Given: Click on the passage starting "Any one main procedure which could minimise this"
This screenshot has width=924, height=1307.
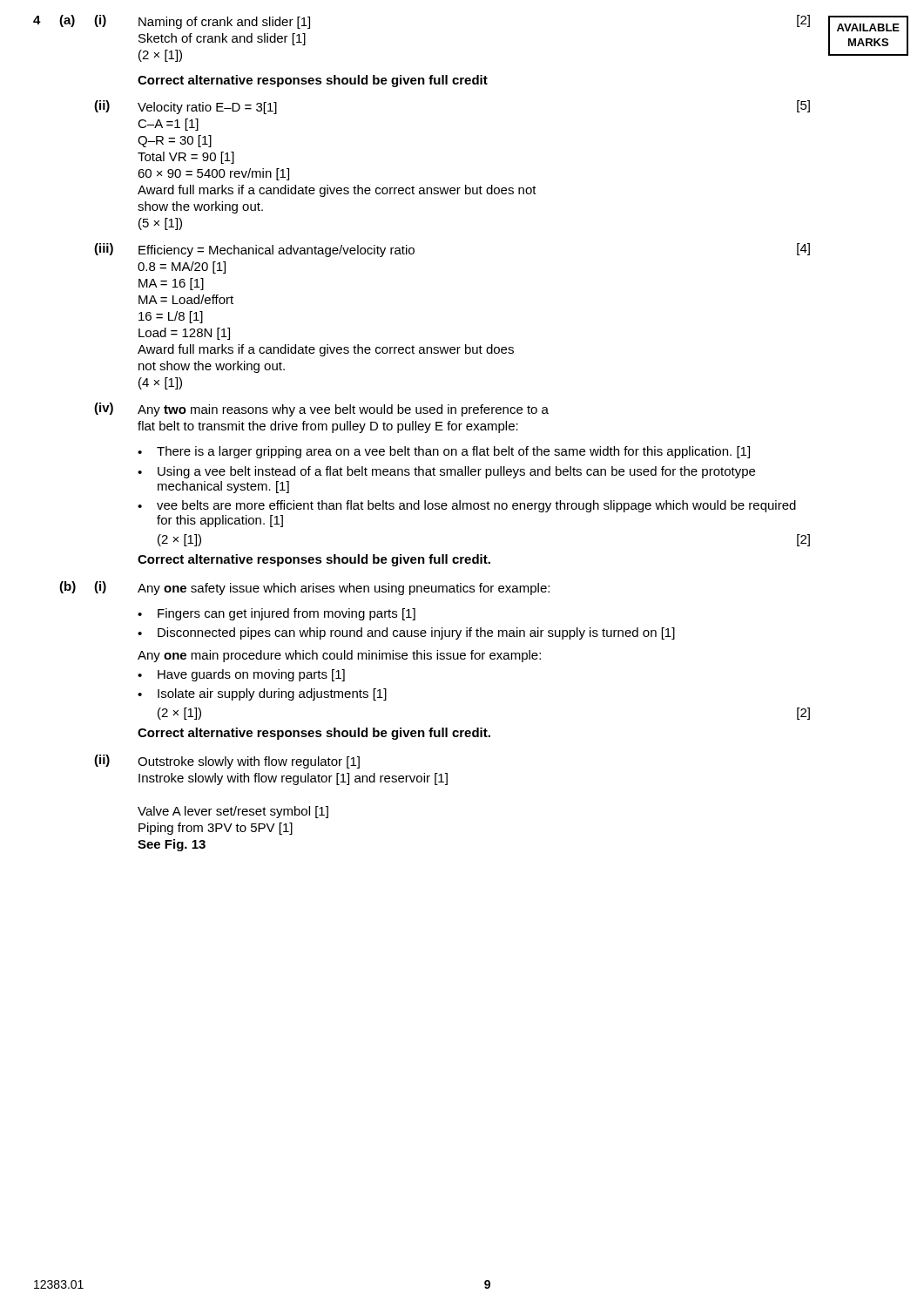Looking at the screenshot, I should [474, 655].
